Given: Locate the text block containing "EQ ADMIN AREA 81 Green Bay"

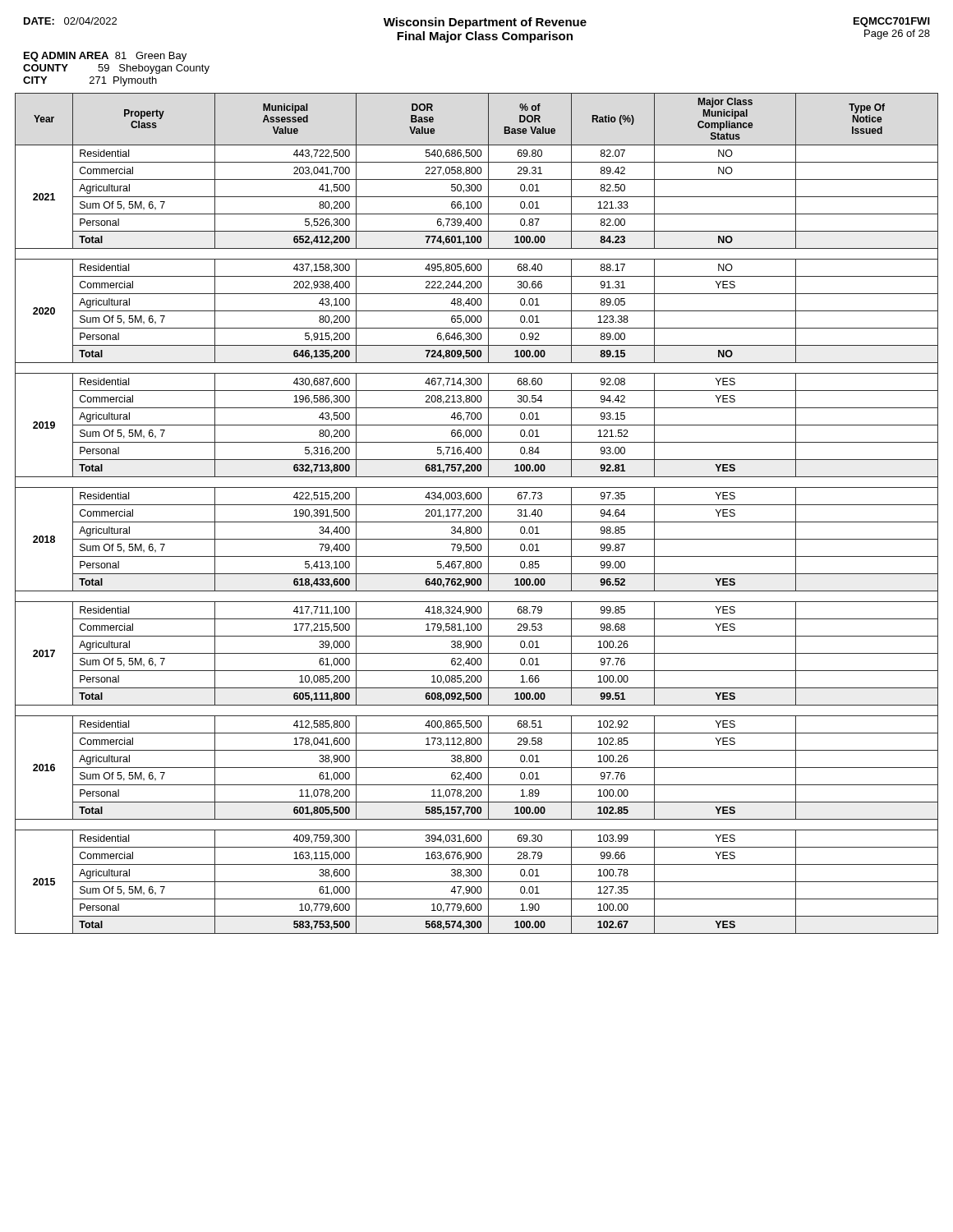Looking at the screenshot, I should [x=105, y=57].
